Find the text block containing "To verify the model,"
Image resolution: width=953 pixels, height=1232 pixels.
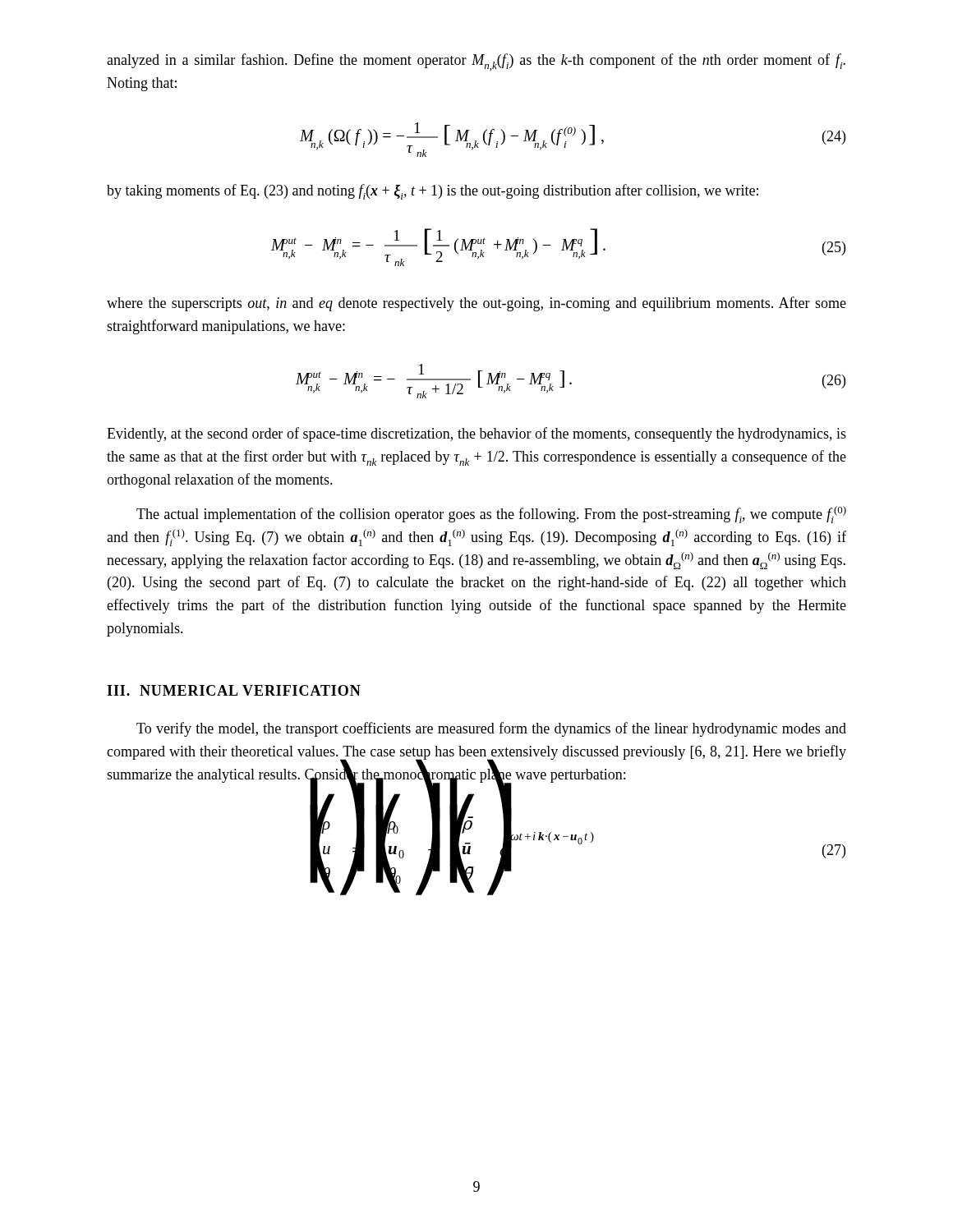point(476,751)
